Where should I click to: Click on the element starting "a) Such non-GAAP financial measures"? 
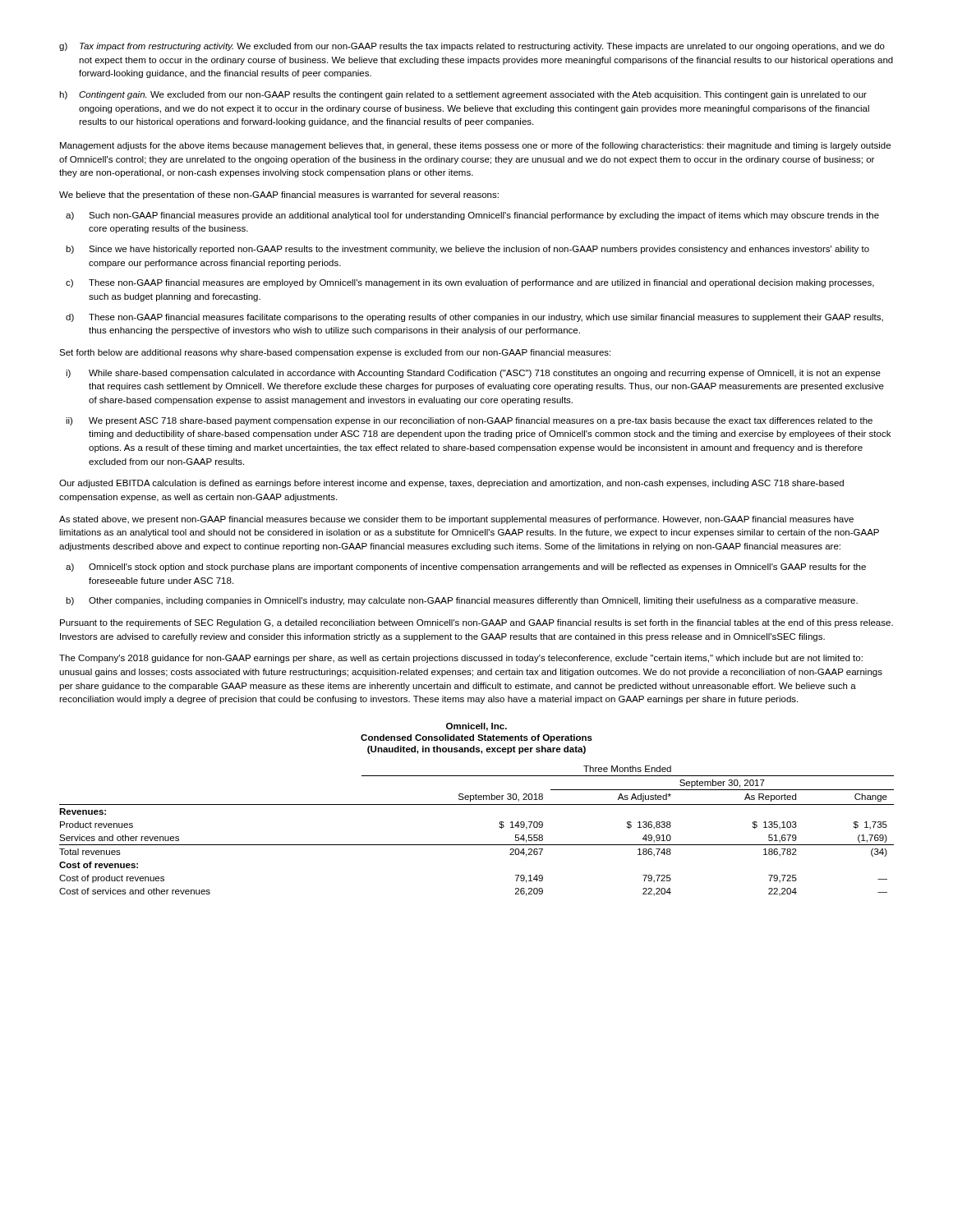pyautogui.click(x=476, y=222)
